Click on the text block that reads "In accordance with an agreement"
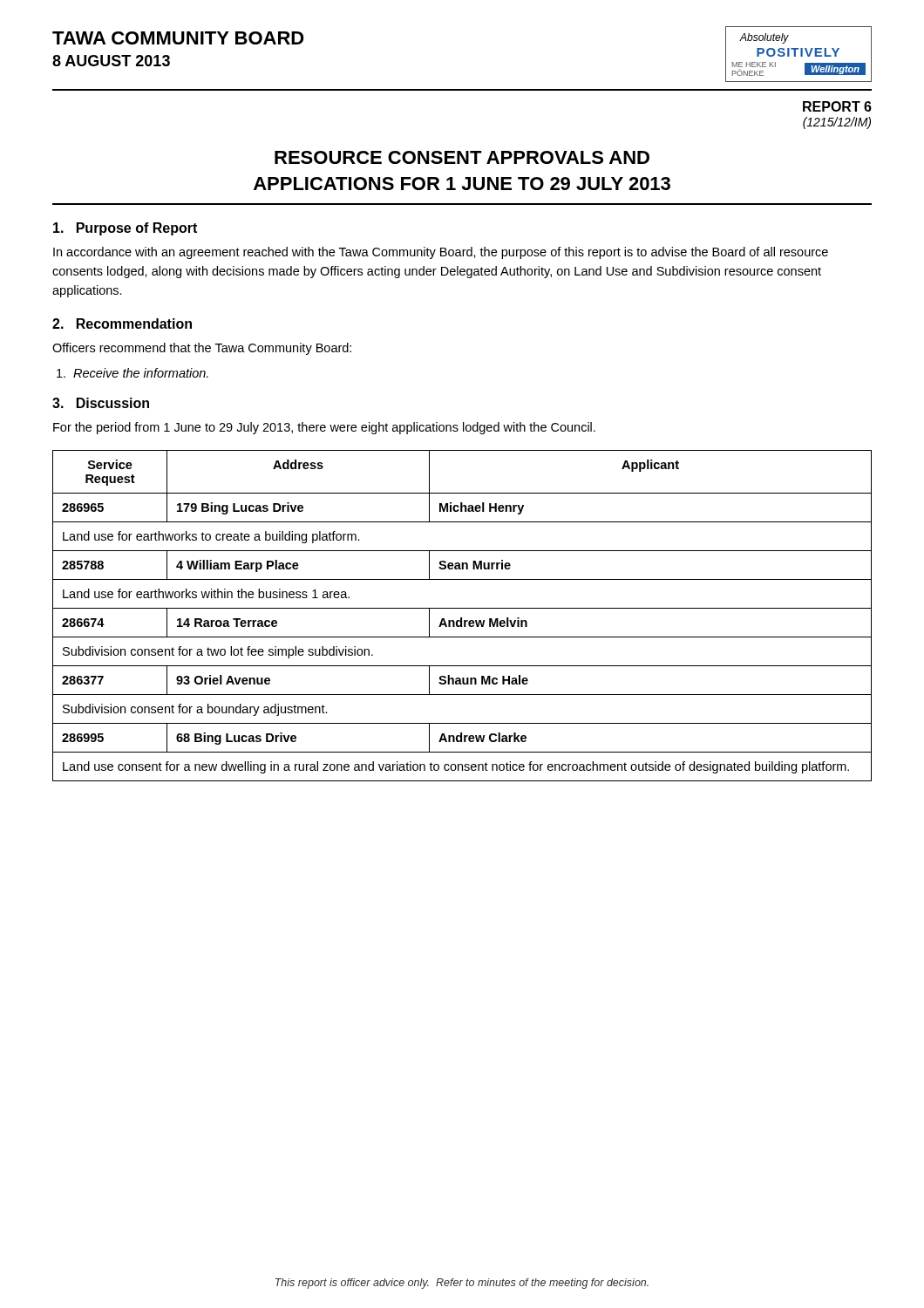The image size is (924, 1308). coord(440,271)
